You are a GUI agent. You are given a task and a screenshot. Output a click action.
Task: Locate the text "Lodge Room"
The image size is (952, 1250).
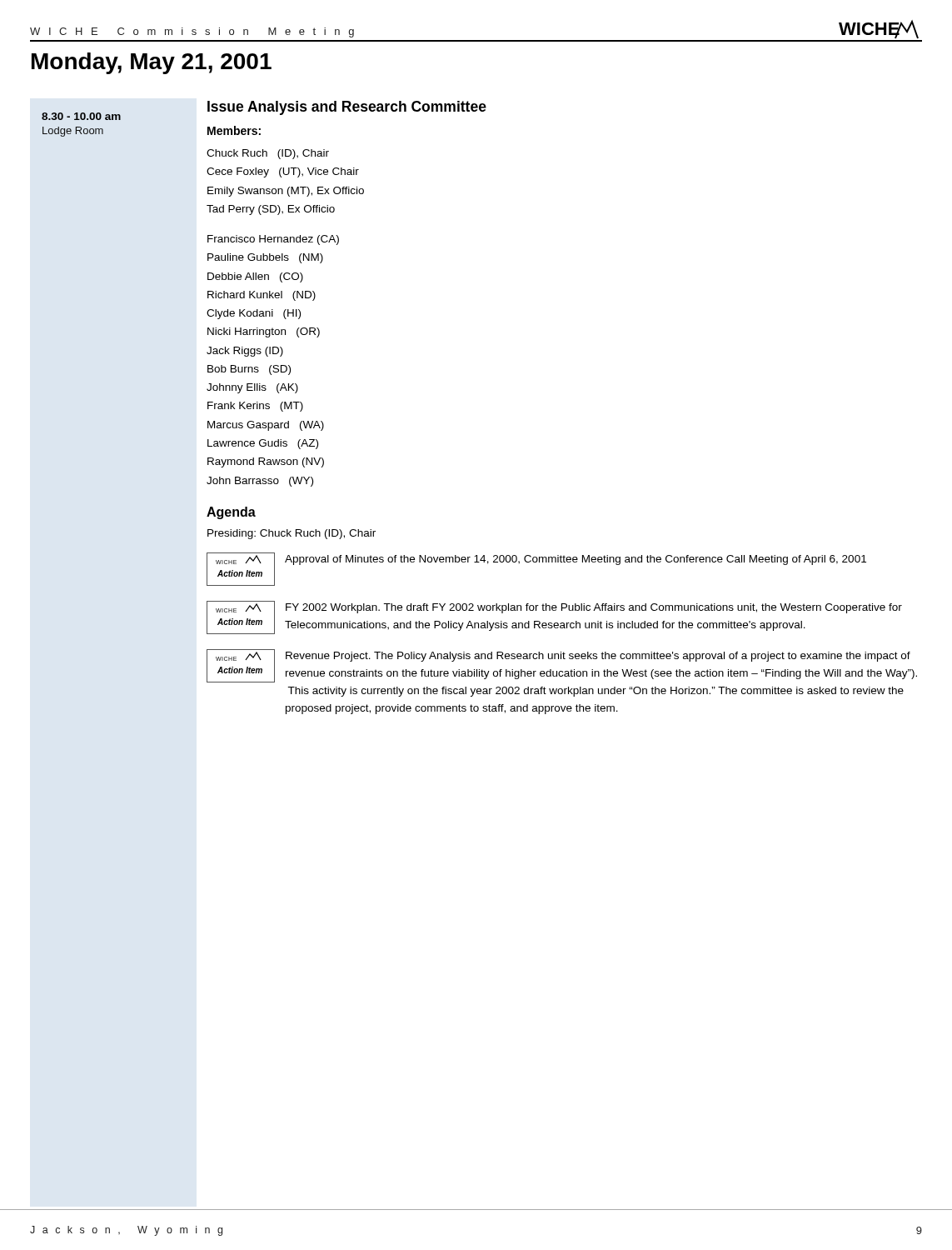pyautogui.click(x=73, y=130)
